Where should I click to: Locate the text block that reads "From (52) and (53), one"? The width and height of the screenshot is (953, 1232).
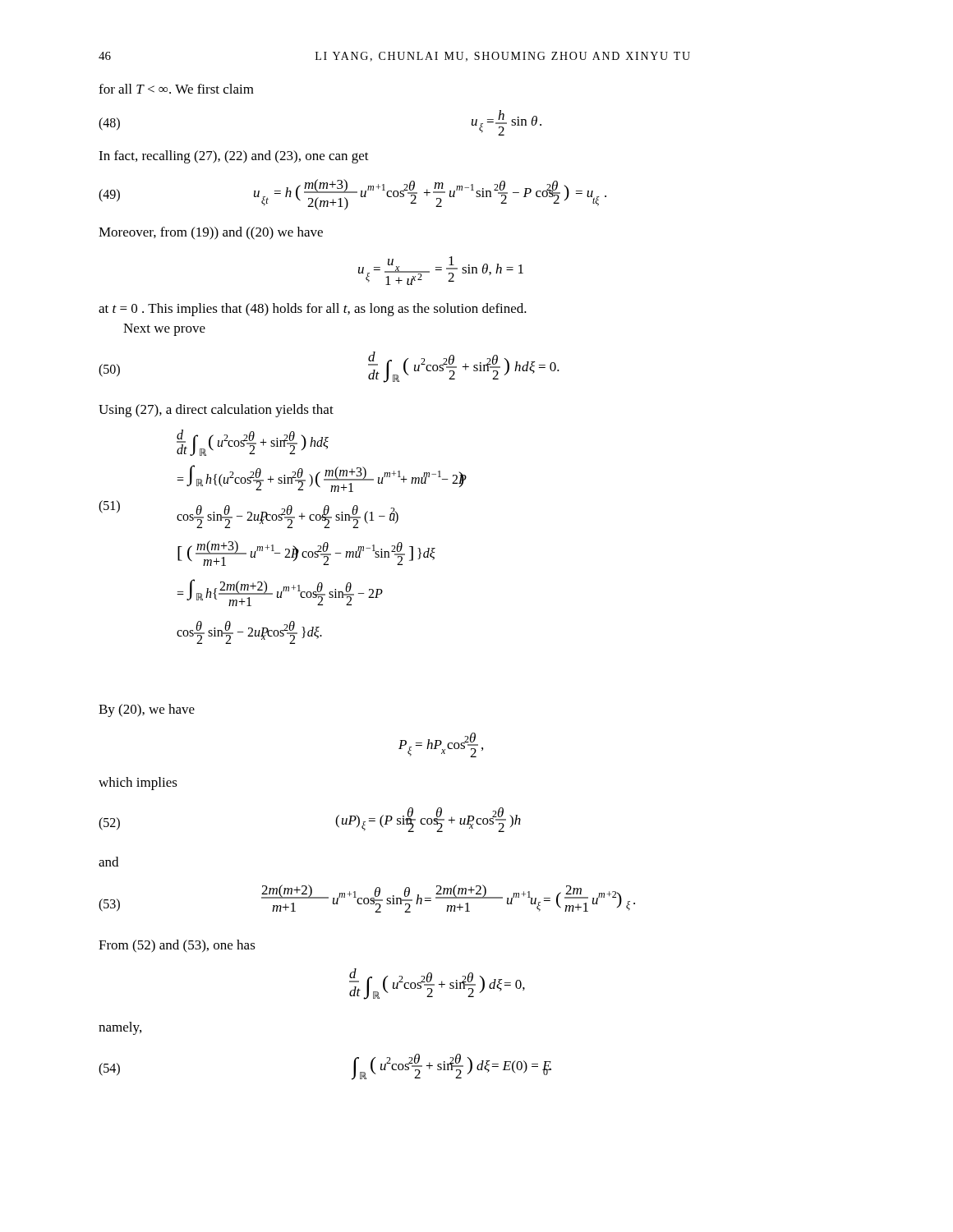(x=177, y=945)
